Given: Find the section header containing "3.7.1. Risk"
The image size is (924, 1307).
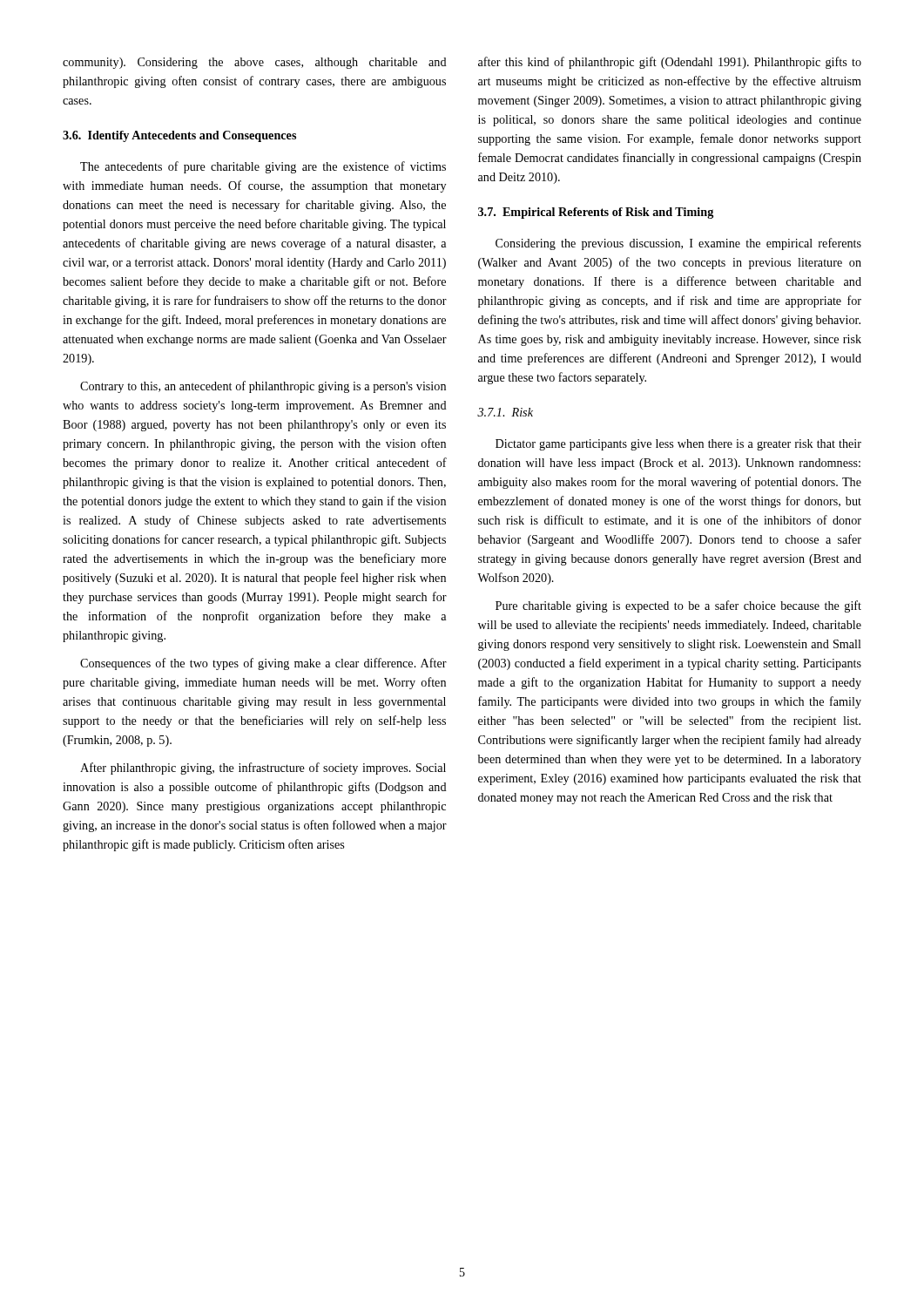Looking at the screenshot, I should [x=505, y=412].
